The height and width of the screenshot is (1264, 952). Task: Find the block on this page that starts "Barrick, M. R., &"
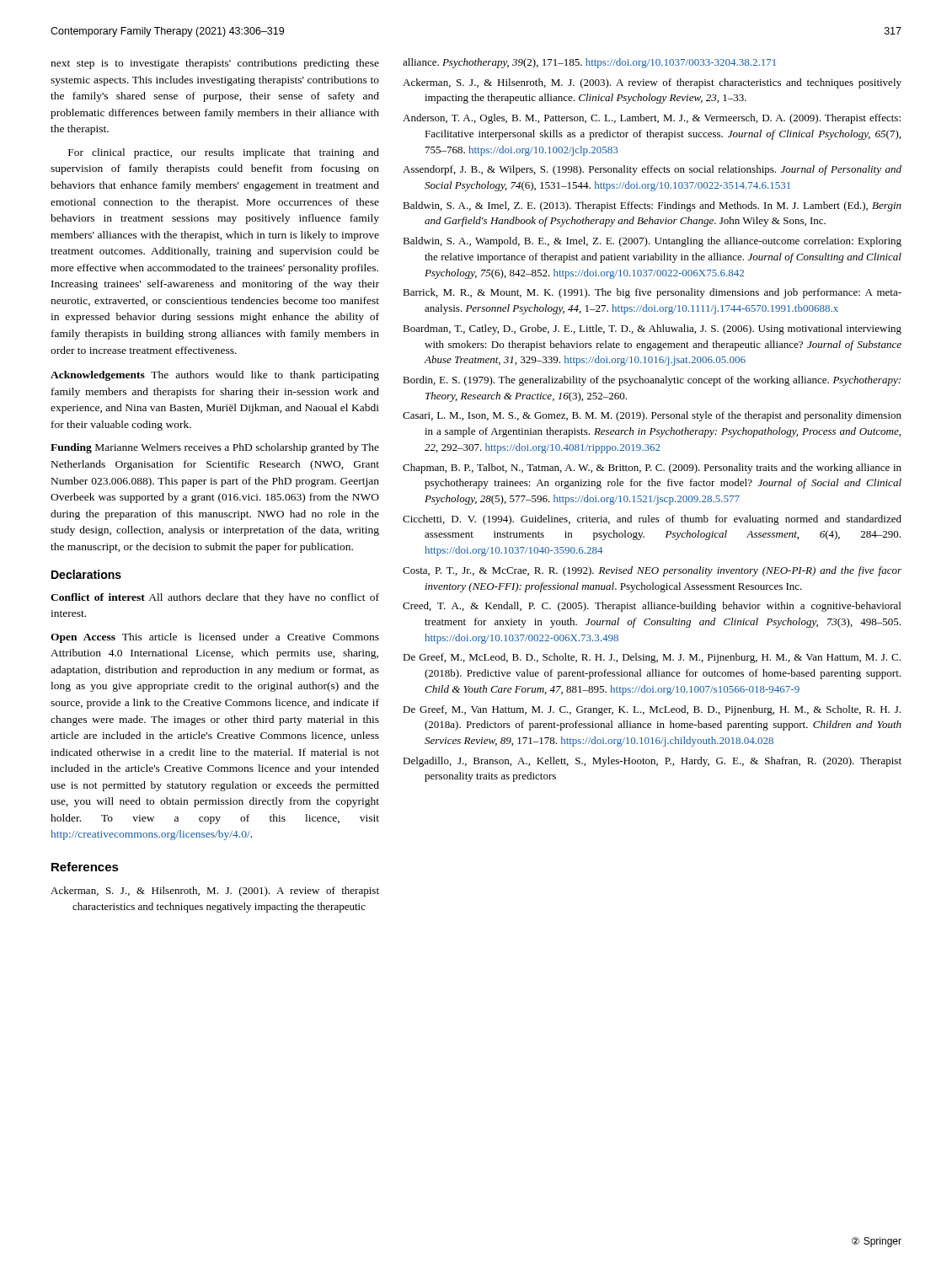pos(652,300)
